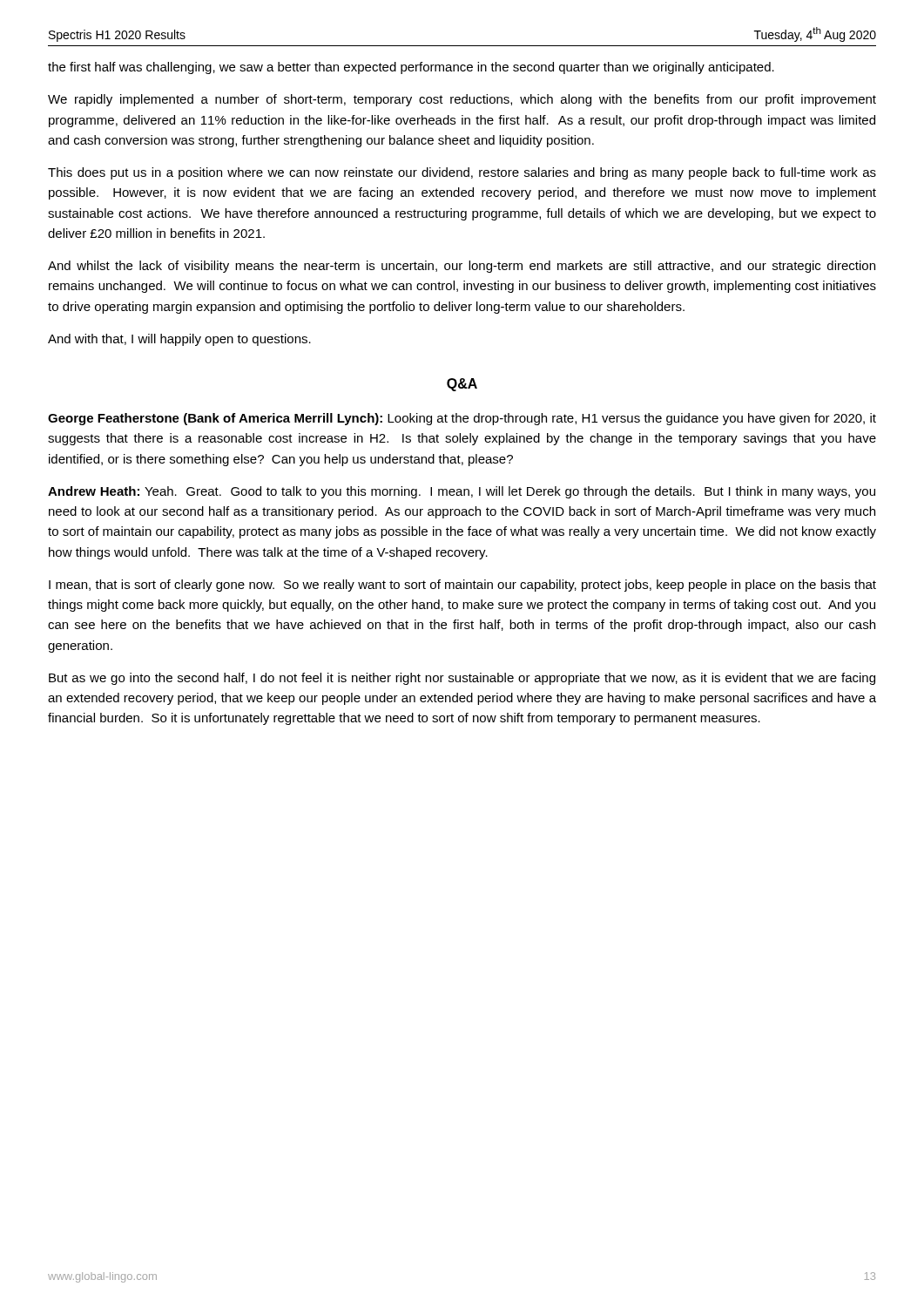Find the block on this page that starts "And with that, I will"
The image size is (924, 1307).
[x=180, y=338]
